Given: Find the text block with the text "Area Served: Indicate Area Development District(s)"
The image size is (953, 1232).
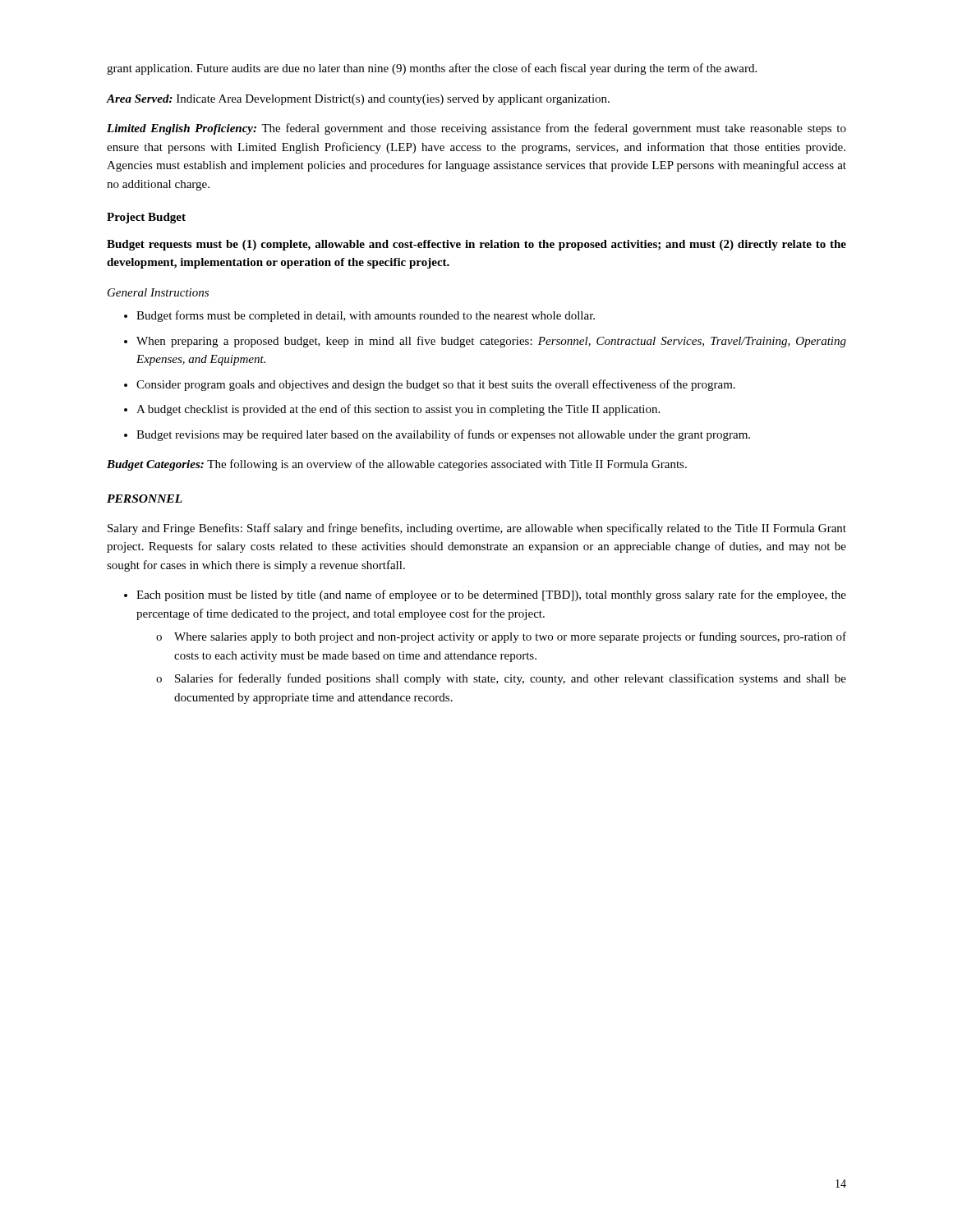Looking at the screenshot, I should (476, 98).
